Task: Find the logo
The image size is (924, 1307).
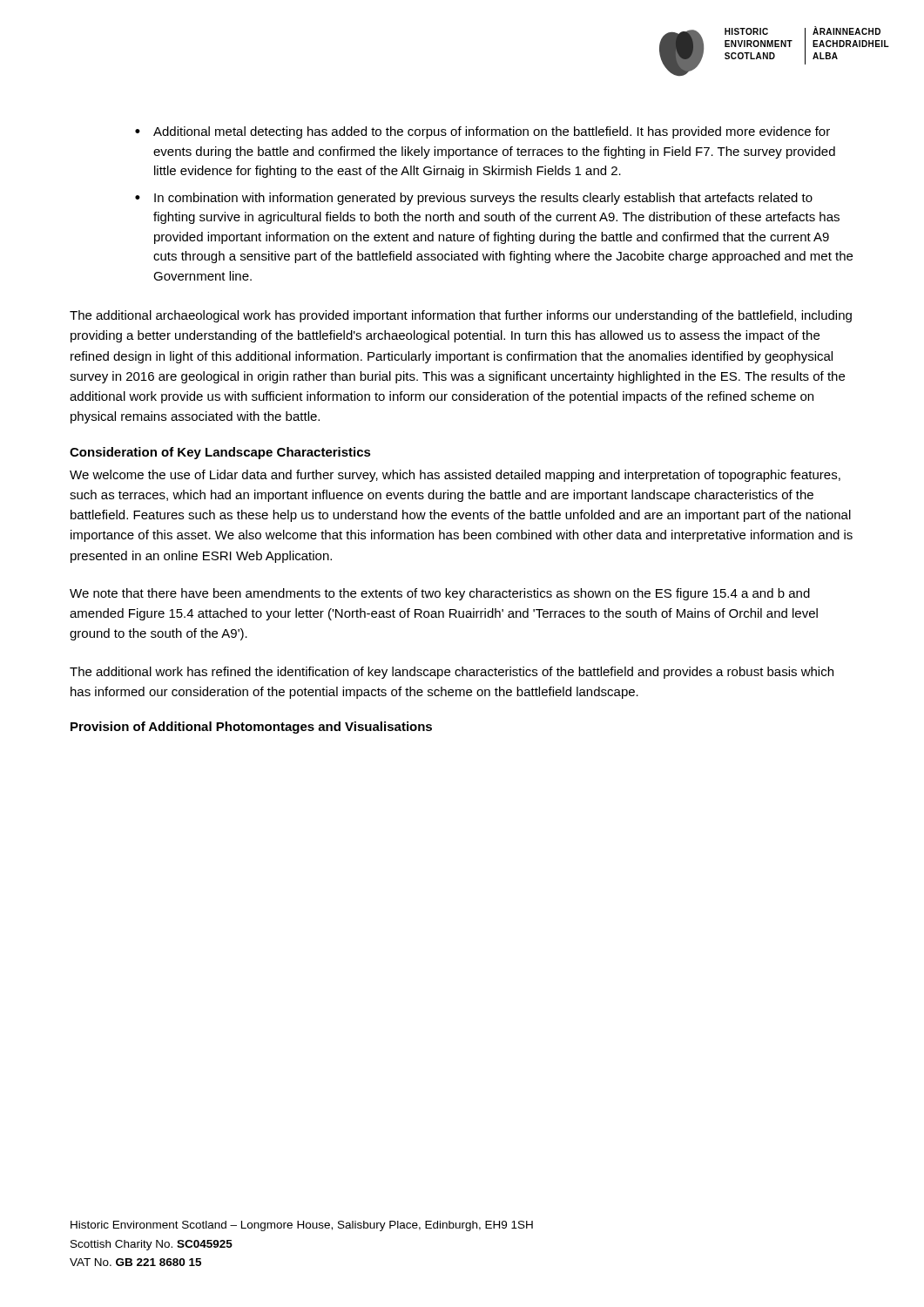Action: (x=773, y=54)
